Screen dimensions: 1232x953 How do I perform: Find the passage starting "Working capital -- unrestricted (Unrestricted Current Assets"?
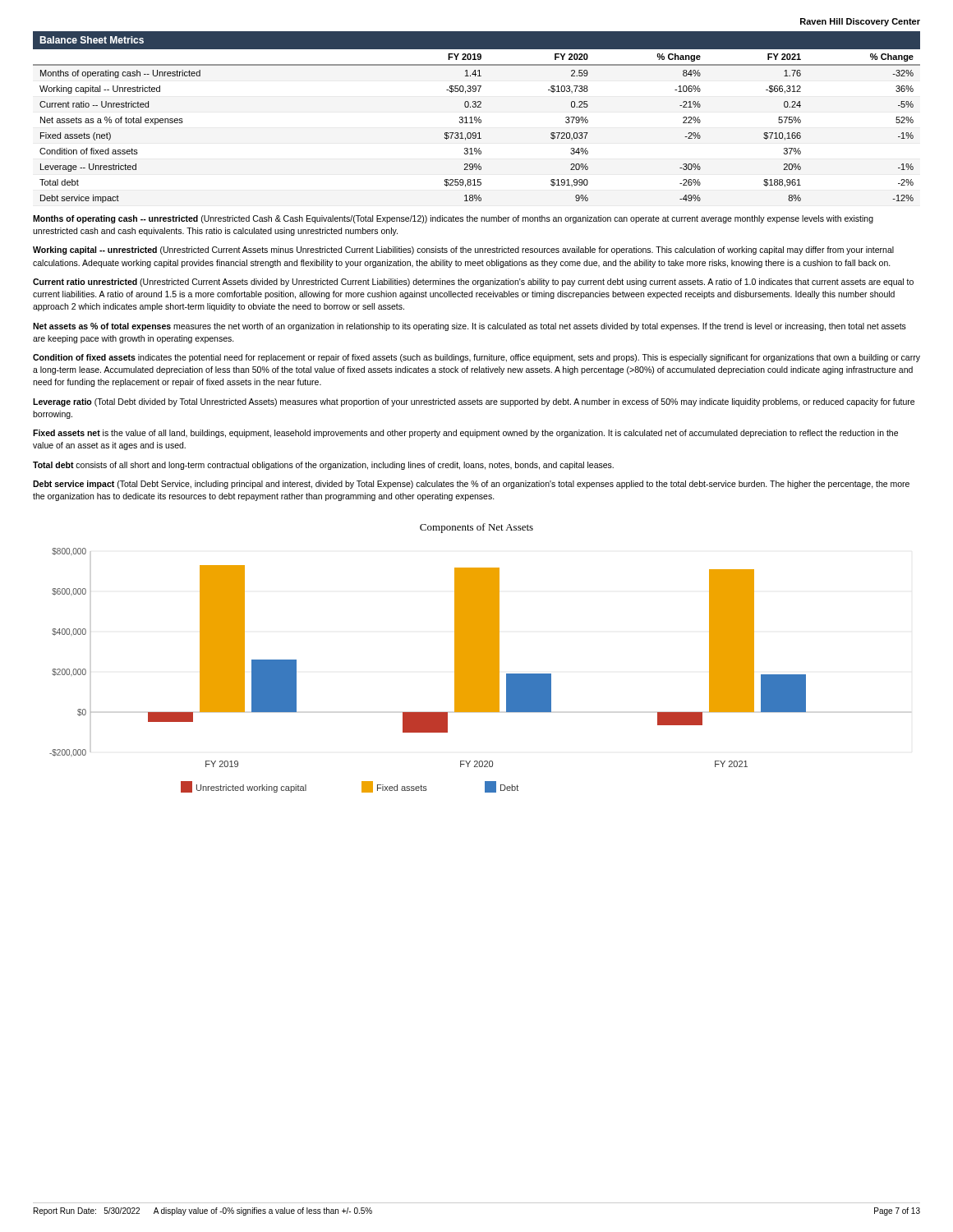point(463,256)
